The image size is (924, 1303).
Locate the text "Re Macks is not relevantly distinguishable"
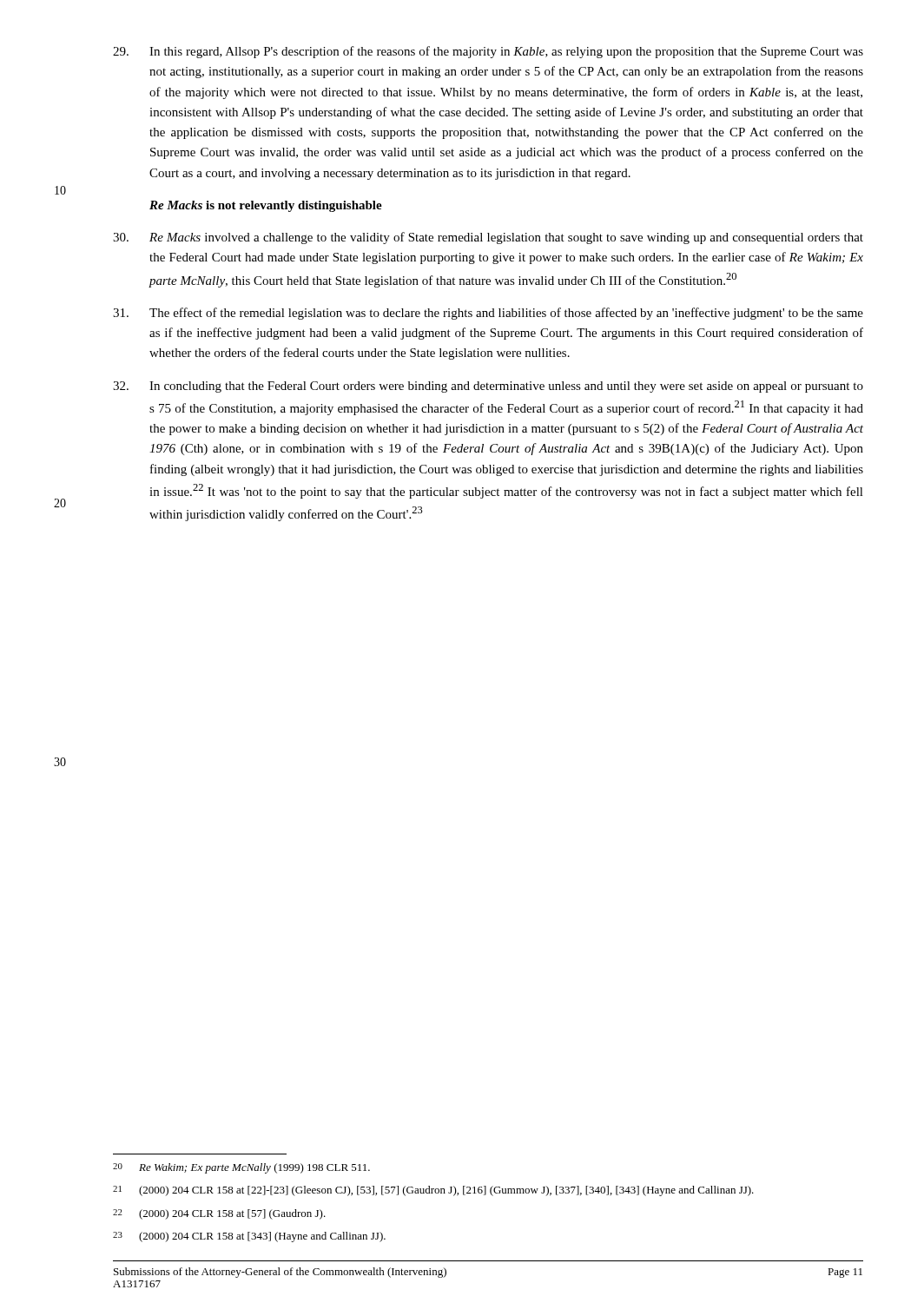tap(266, 205)
